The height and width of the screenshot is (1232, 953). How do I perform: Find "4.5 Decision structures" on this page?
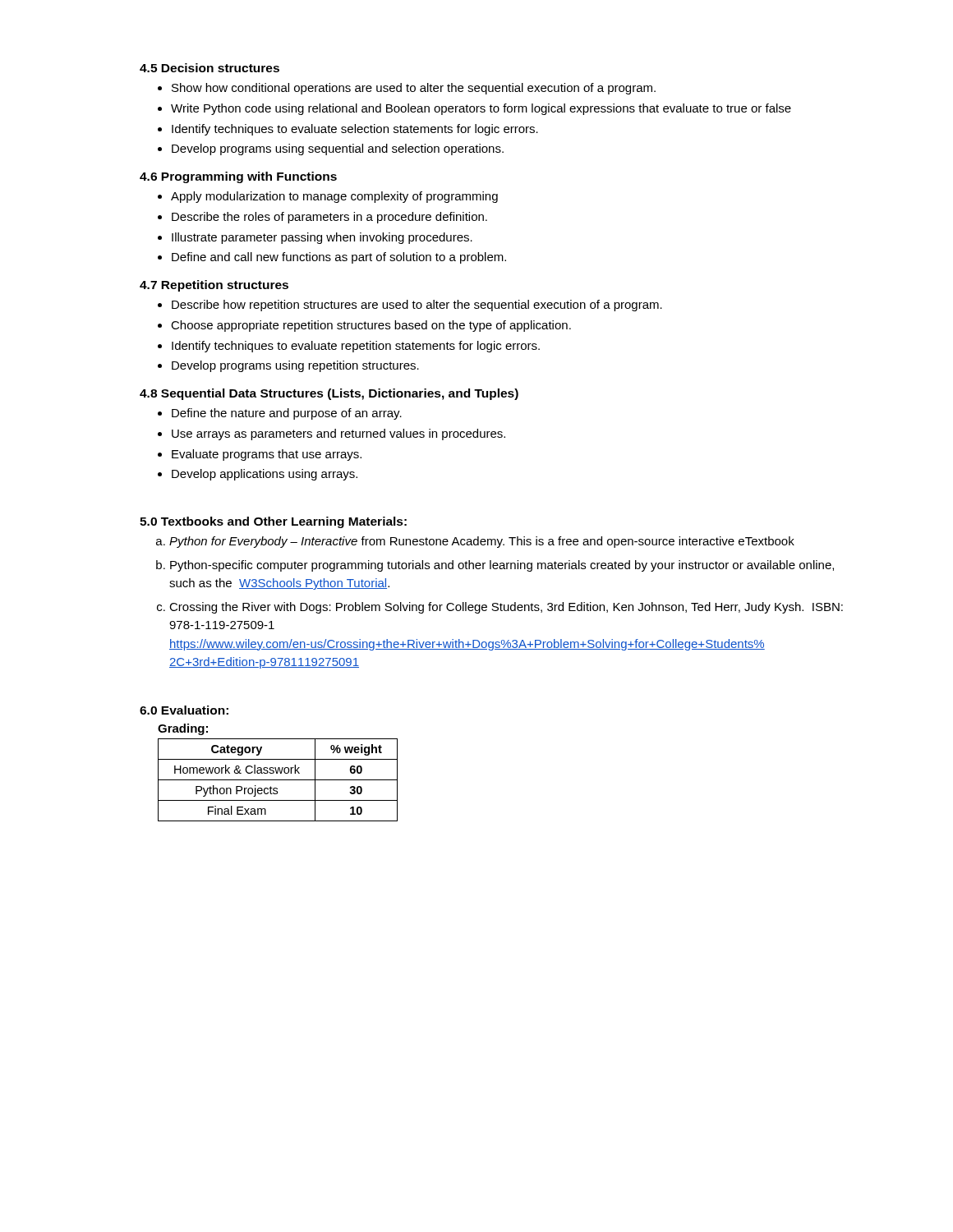click(x=210, y=68)
